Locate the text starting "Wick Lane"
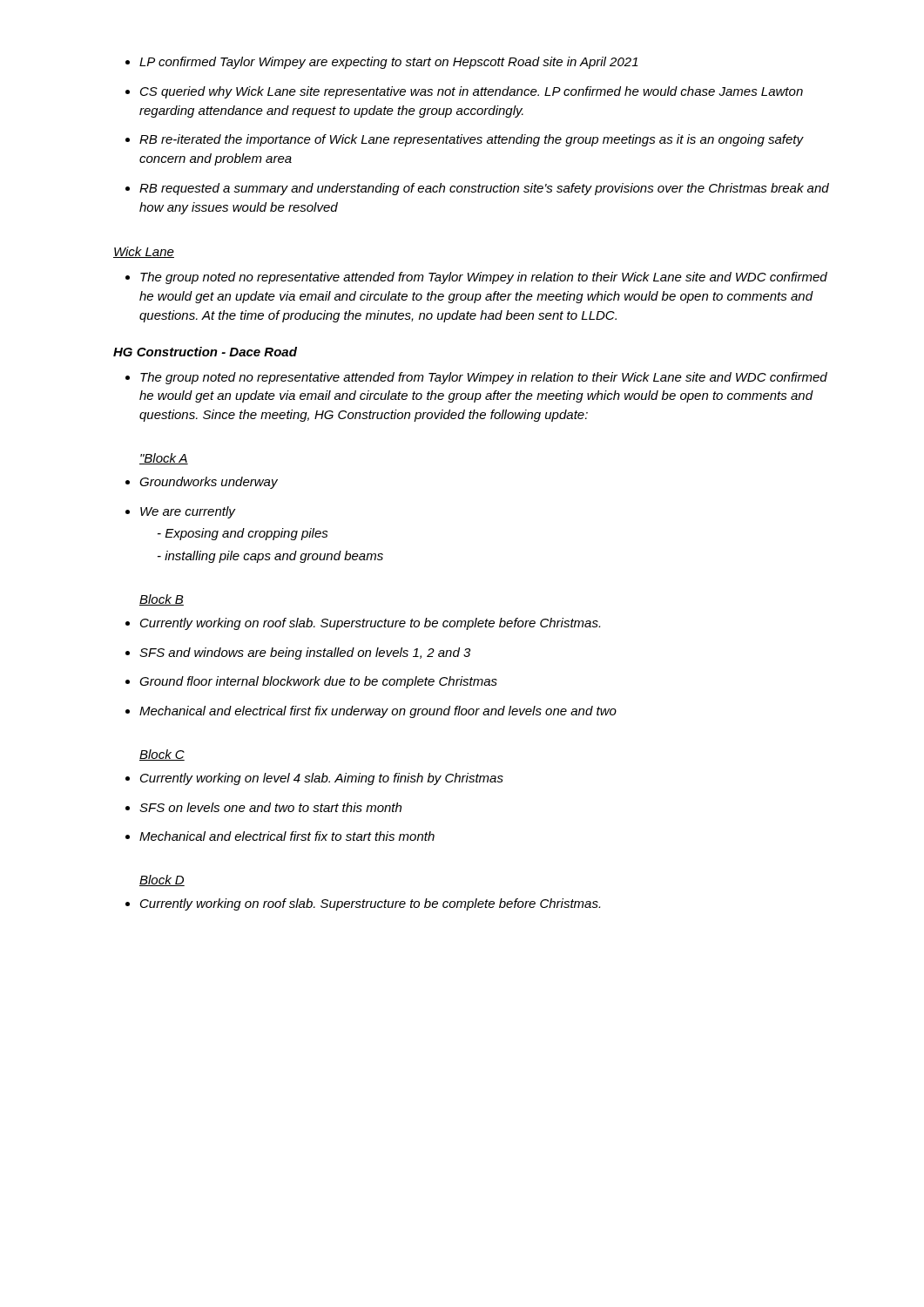The height and width of the screenshot is (1307, 924). pos(144,252)
